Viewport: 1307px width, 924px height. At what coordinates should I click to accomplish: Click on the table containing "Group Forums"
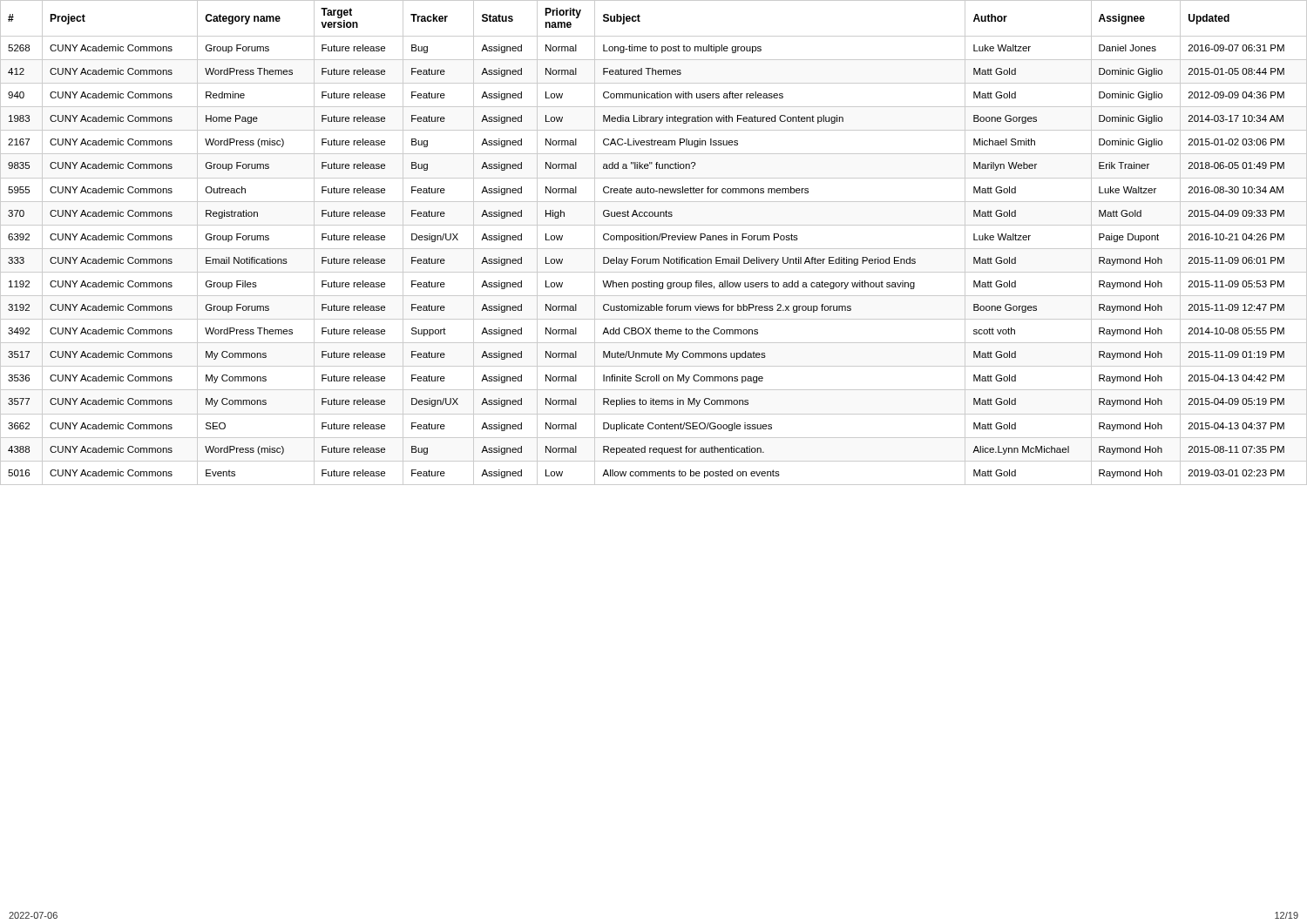654,449
